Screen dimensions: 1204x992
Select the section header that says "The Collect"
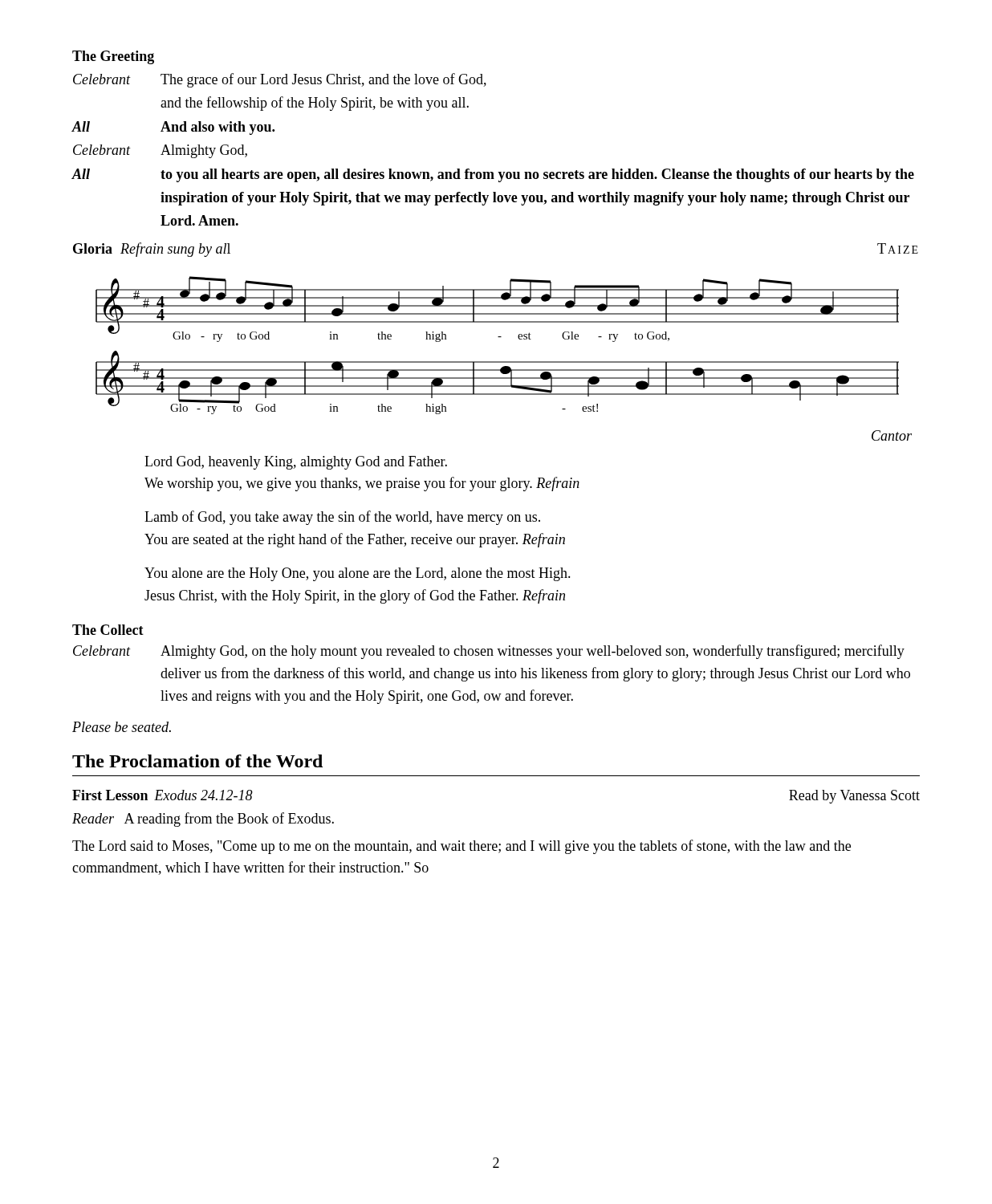tap(108, 630)
